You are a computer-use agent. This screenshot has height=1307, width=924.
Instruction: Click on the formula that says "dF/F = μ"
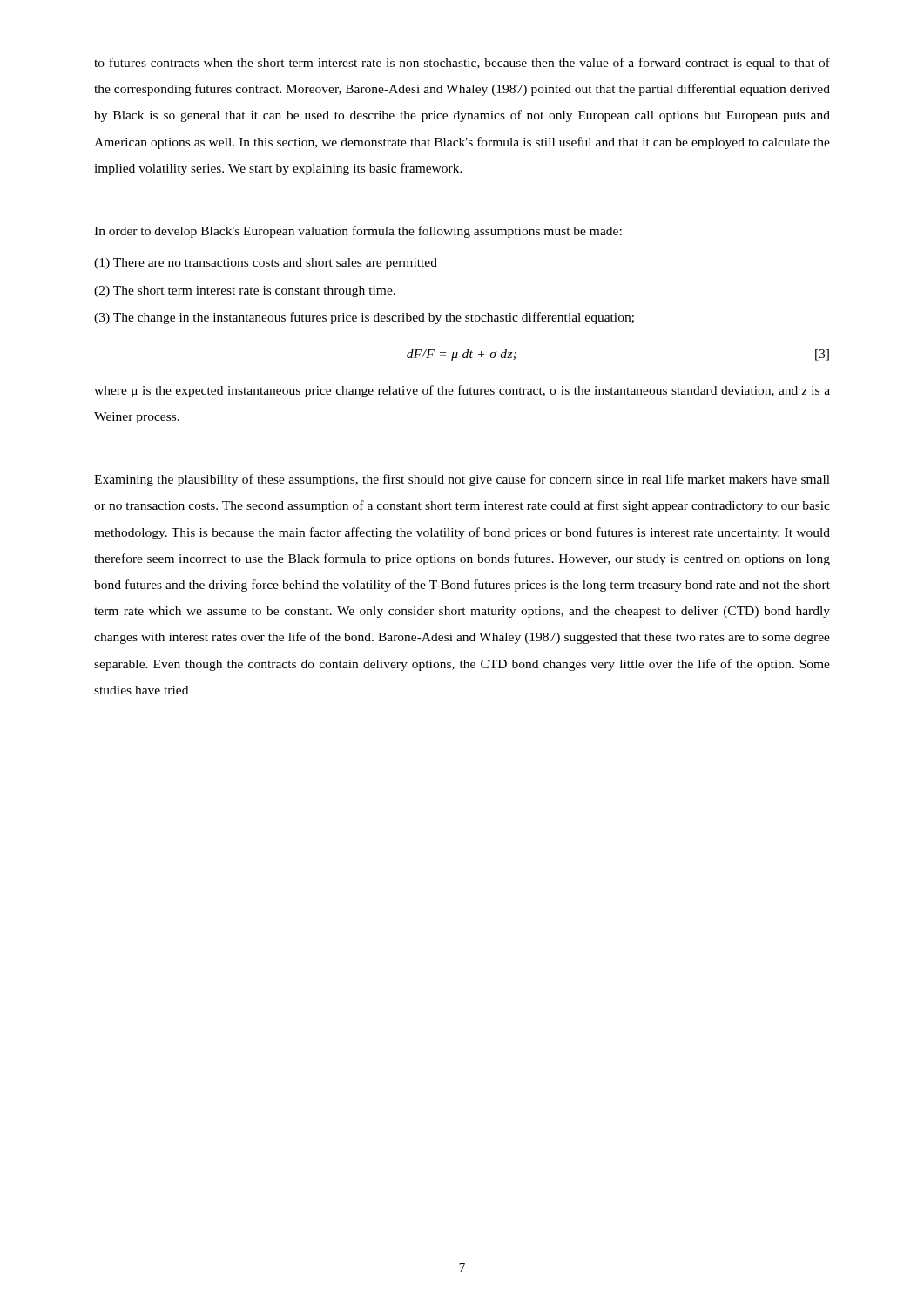[x=466, y=355]
